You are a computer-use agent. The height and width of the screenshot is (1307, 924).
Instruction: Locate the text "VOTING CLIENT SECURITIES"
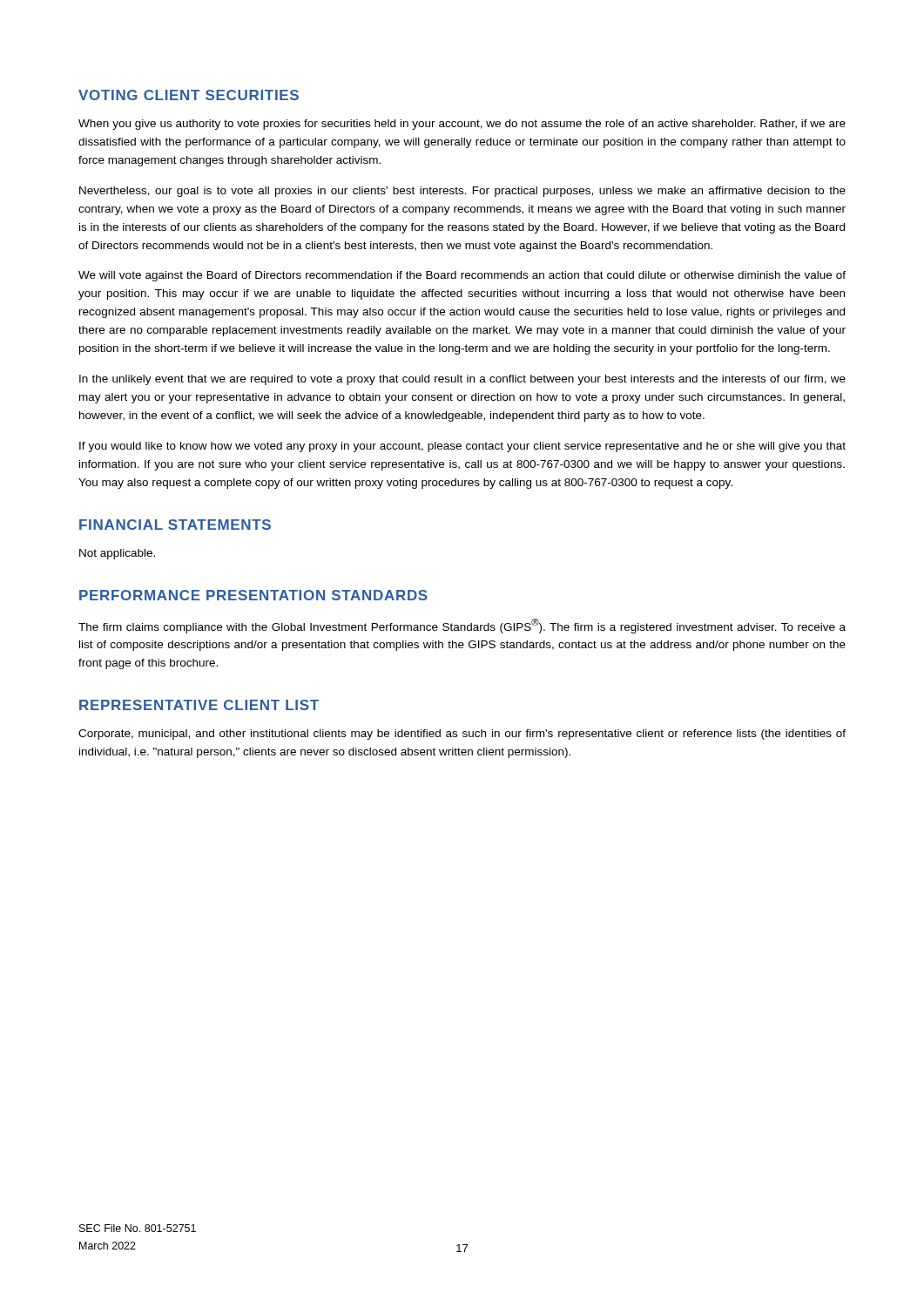(x=189, y=95)
